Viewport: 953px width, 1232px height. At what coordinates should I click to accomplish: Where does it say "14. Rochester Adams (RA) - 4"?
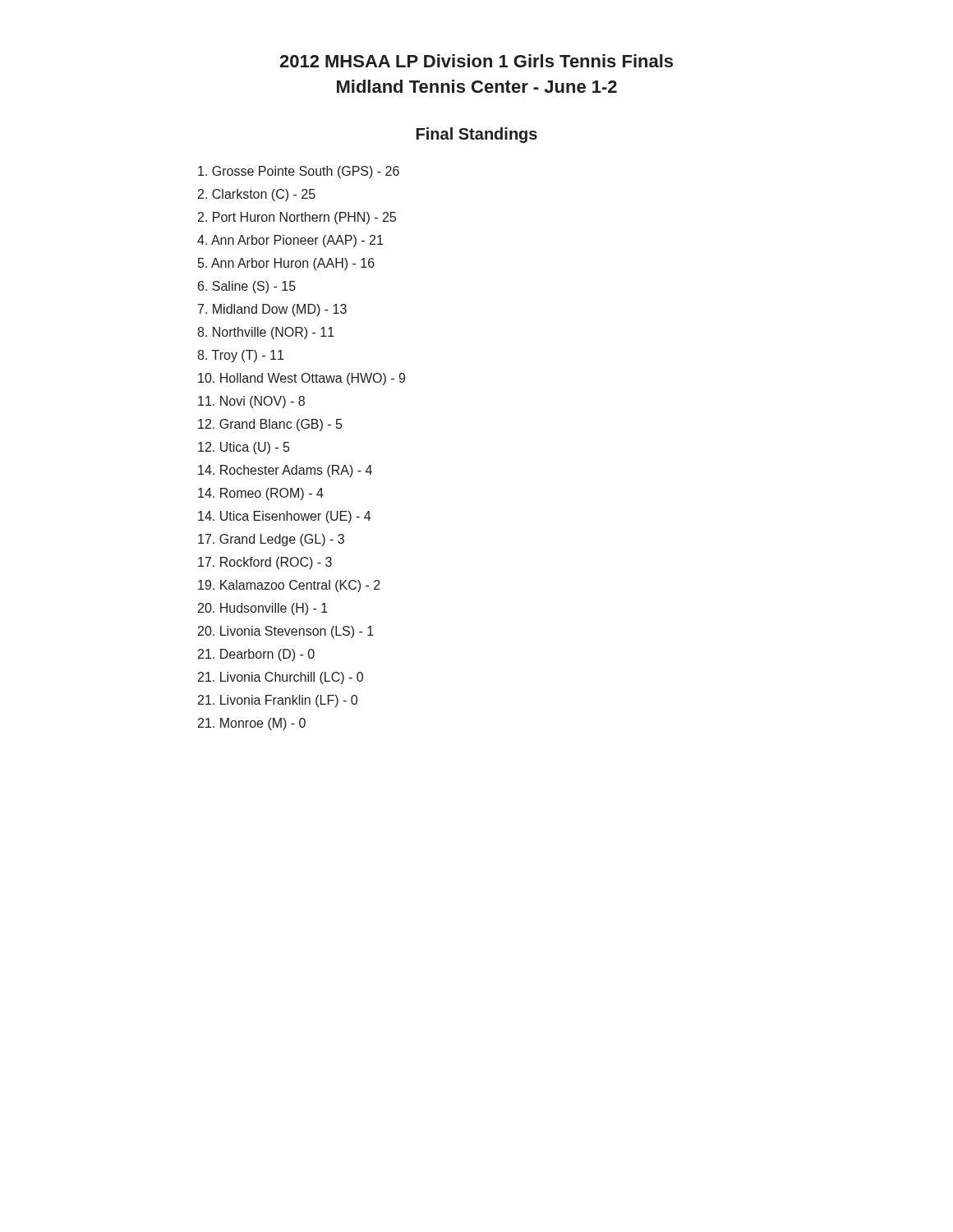tap(285, 470)
